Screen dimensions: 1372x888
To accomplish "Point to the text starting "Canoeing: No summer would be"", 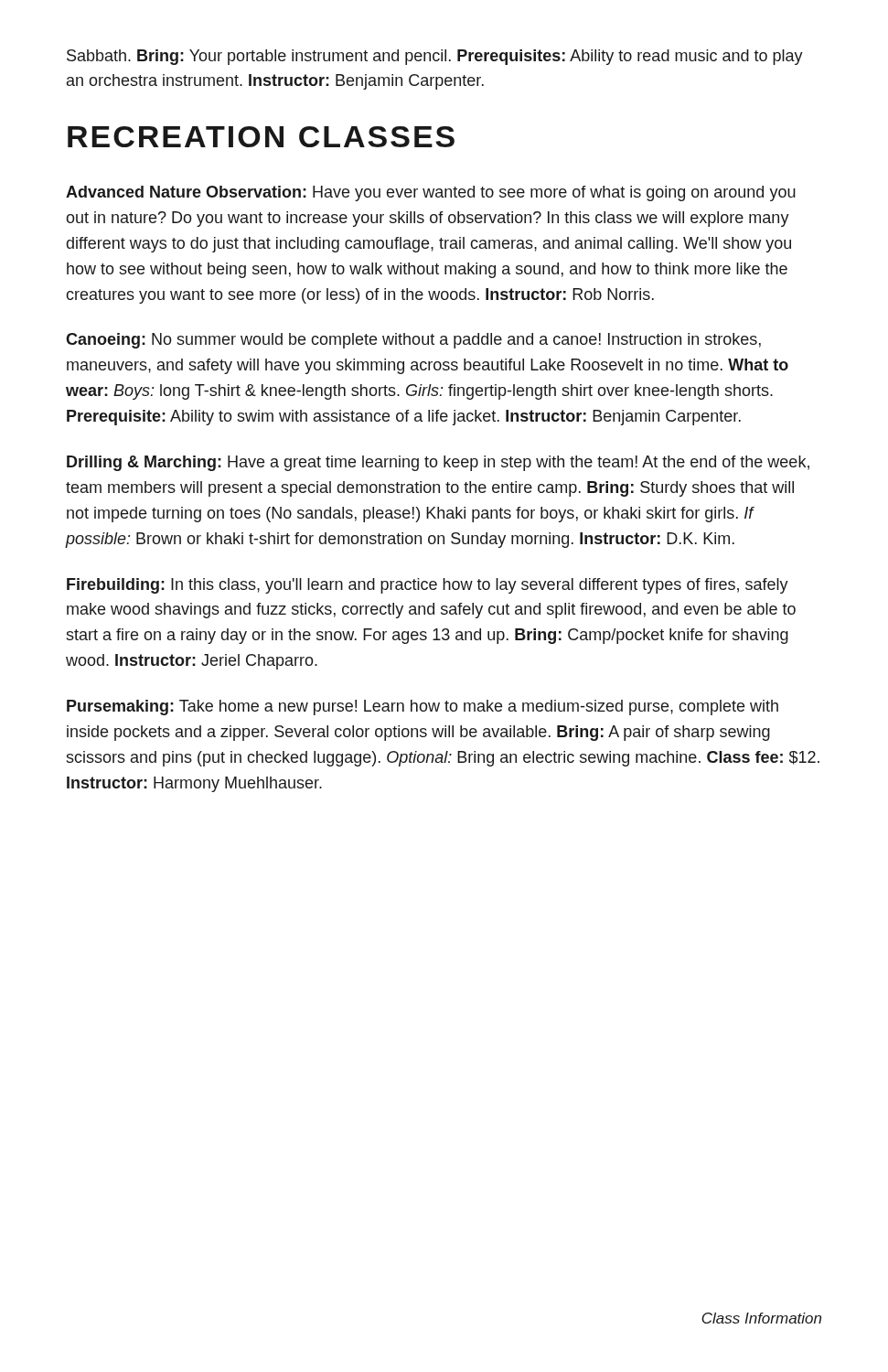I will (x=427, y=378).
